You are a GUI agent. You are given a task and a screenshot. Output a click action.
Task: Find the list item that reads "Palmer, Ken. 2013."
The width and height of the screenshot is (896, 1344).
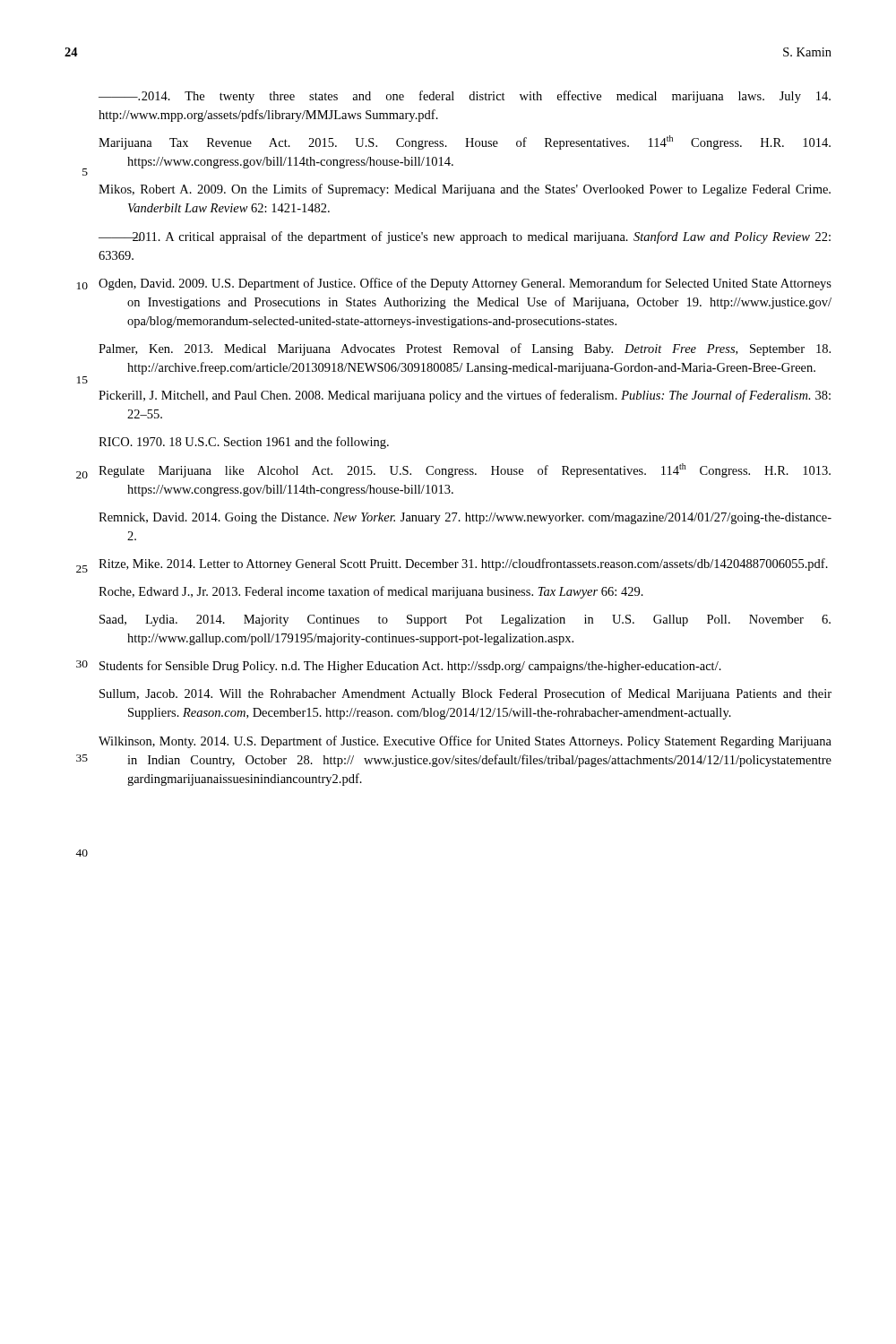pyautogui.click(x=465, y=359)
